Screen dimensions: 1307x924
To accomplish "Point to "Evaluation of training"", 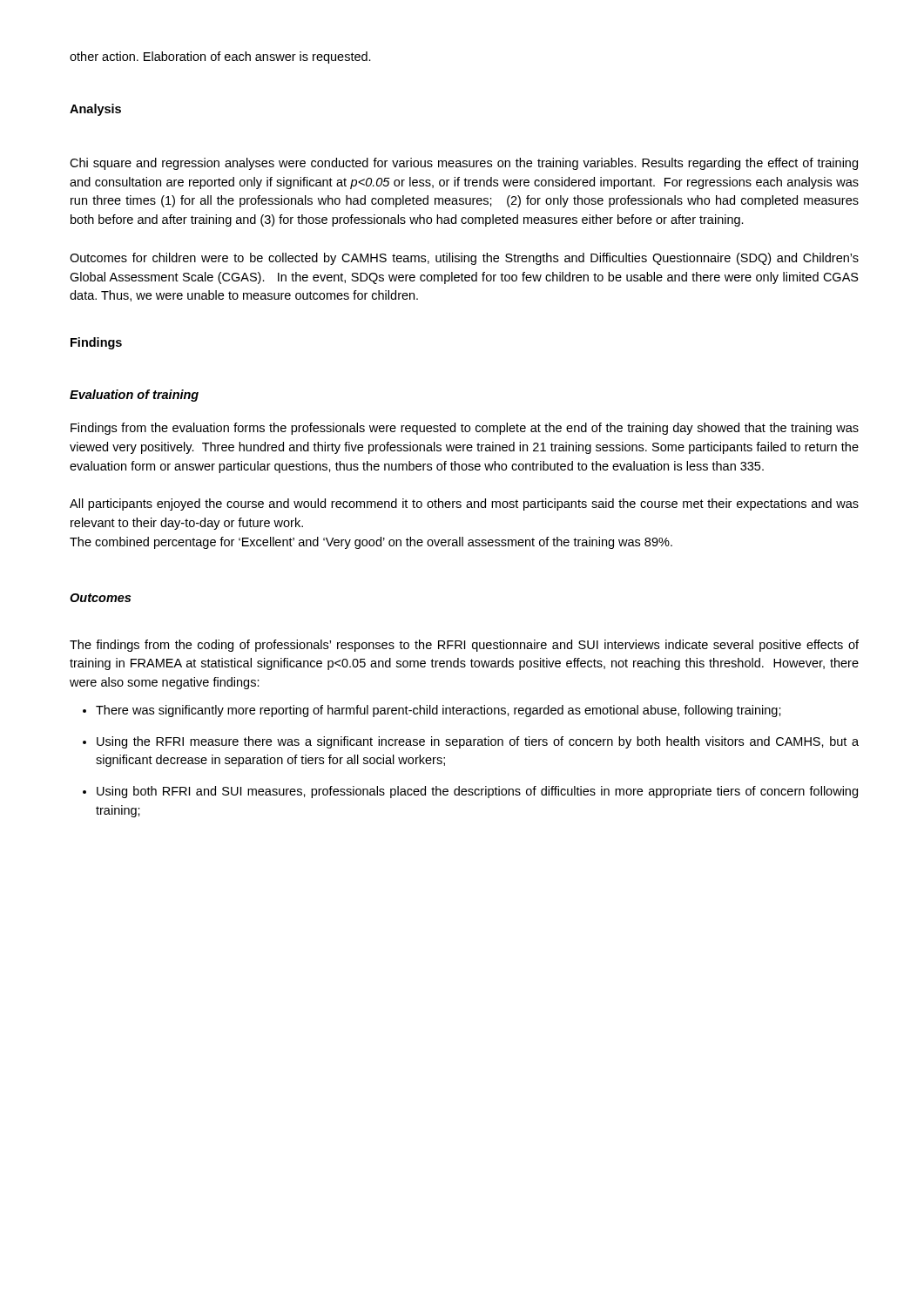I will click(x=134, y=395).
